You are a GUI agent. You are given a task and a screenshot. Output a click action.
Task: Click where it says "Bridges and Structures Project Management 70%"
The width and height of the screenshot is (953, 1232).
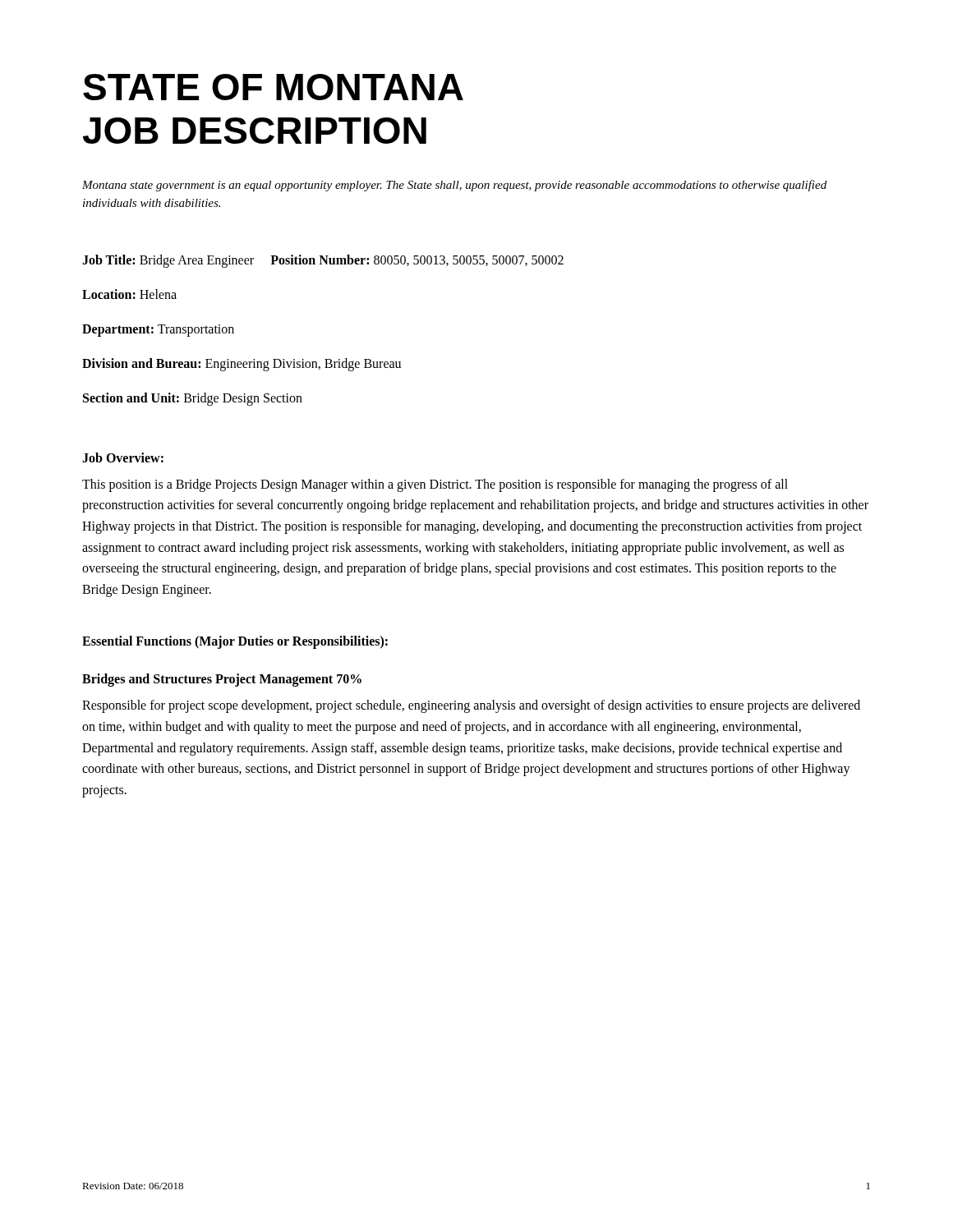pyautogui.click(x=222, y=679)
